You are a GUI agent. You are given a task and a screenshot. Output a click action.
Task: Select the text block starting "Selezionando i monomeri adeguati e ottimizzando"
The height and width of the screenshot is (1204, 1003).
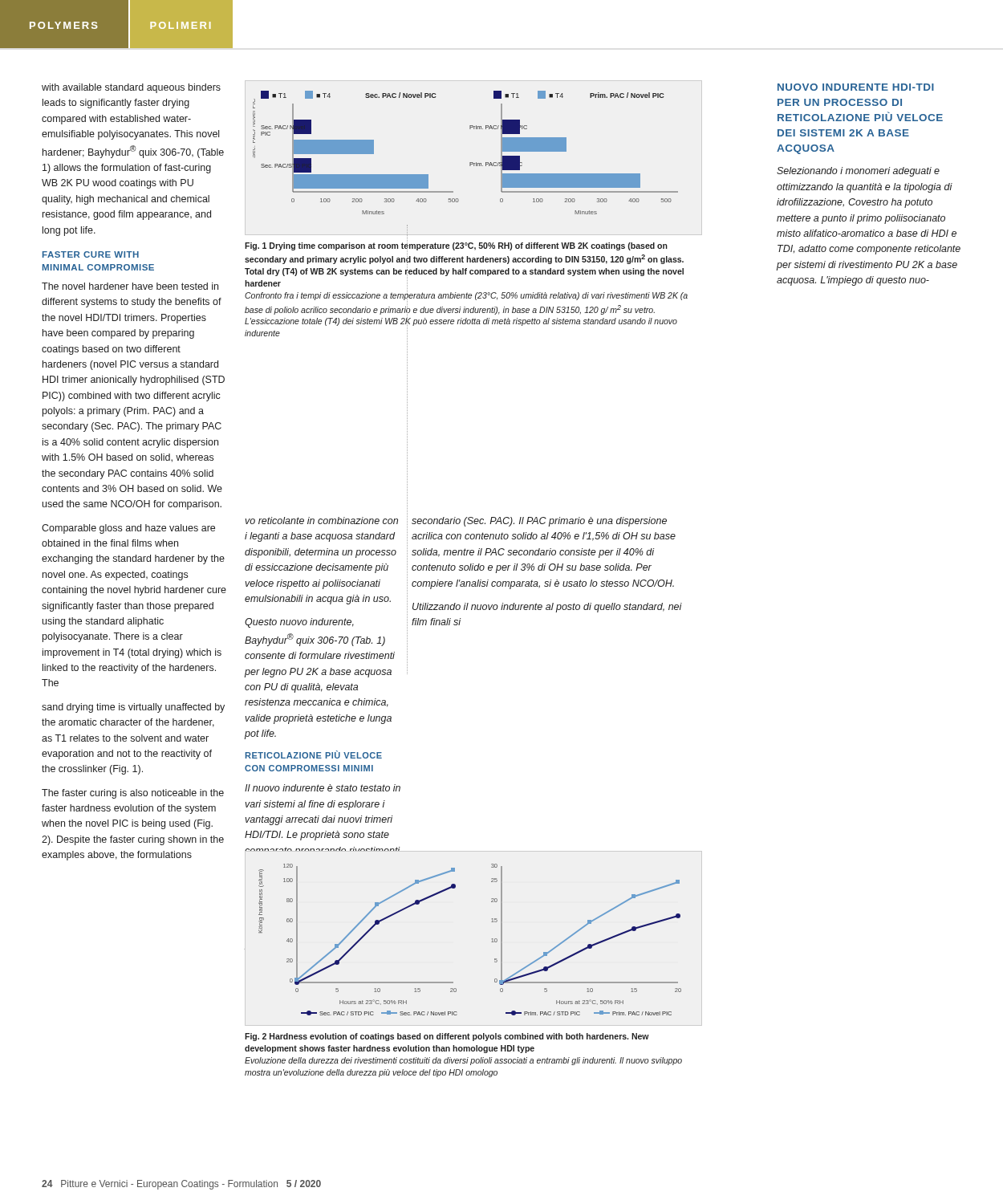pos(869,226)
